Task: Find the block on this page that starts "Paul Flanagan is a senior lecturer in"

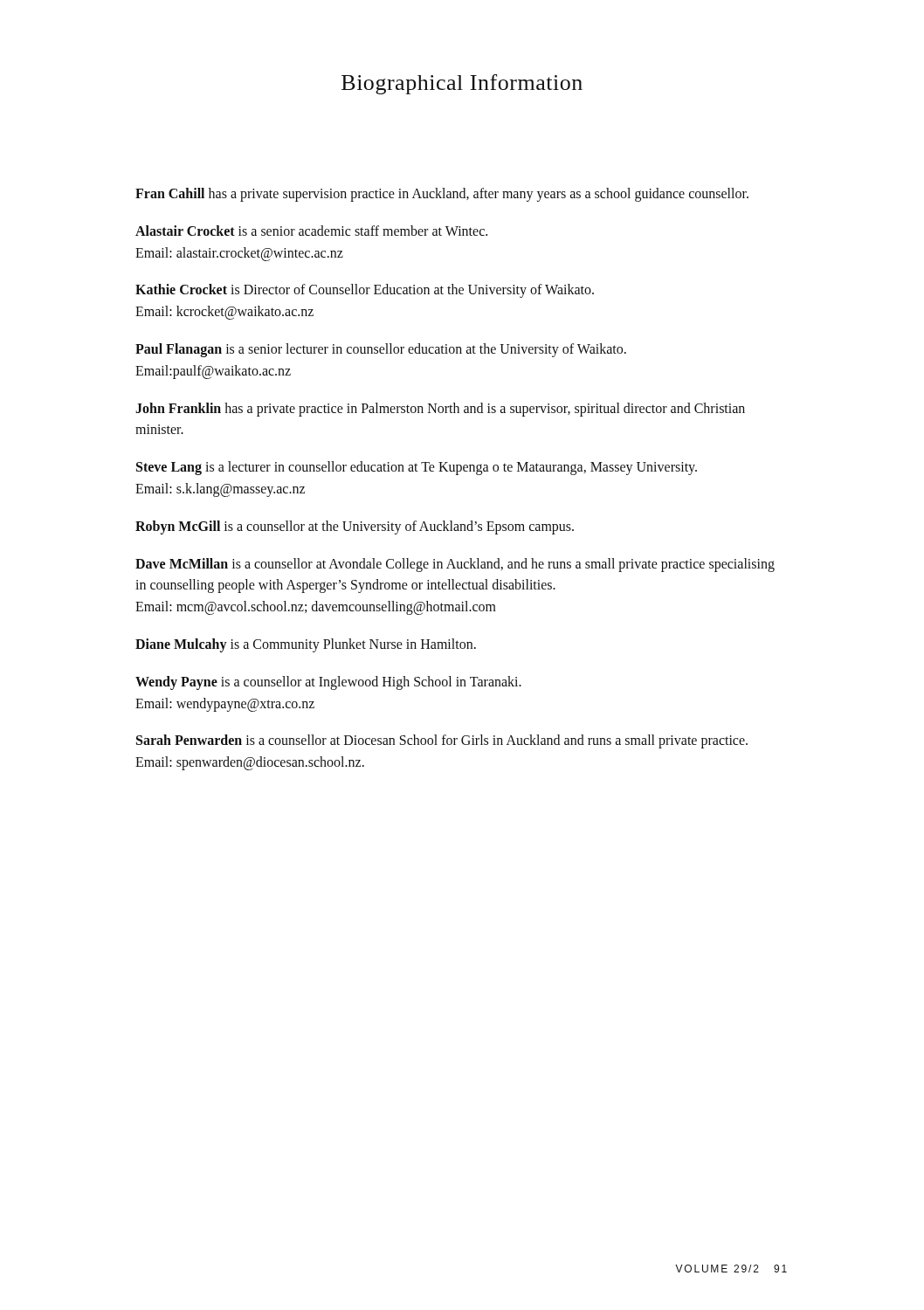Action: pyautogui.click(x=381, y=360)
